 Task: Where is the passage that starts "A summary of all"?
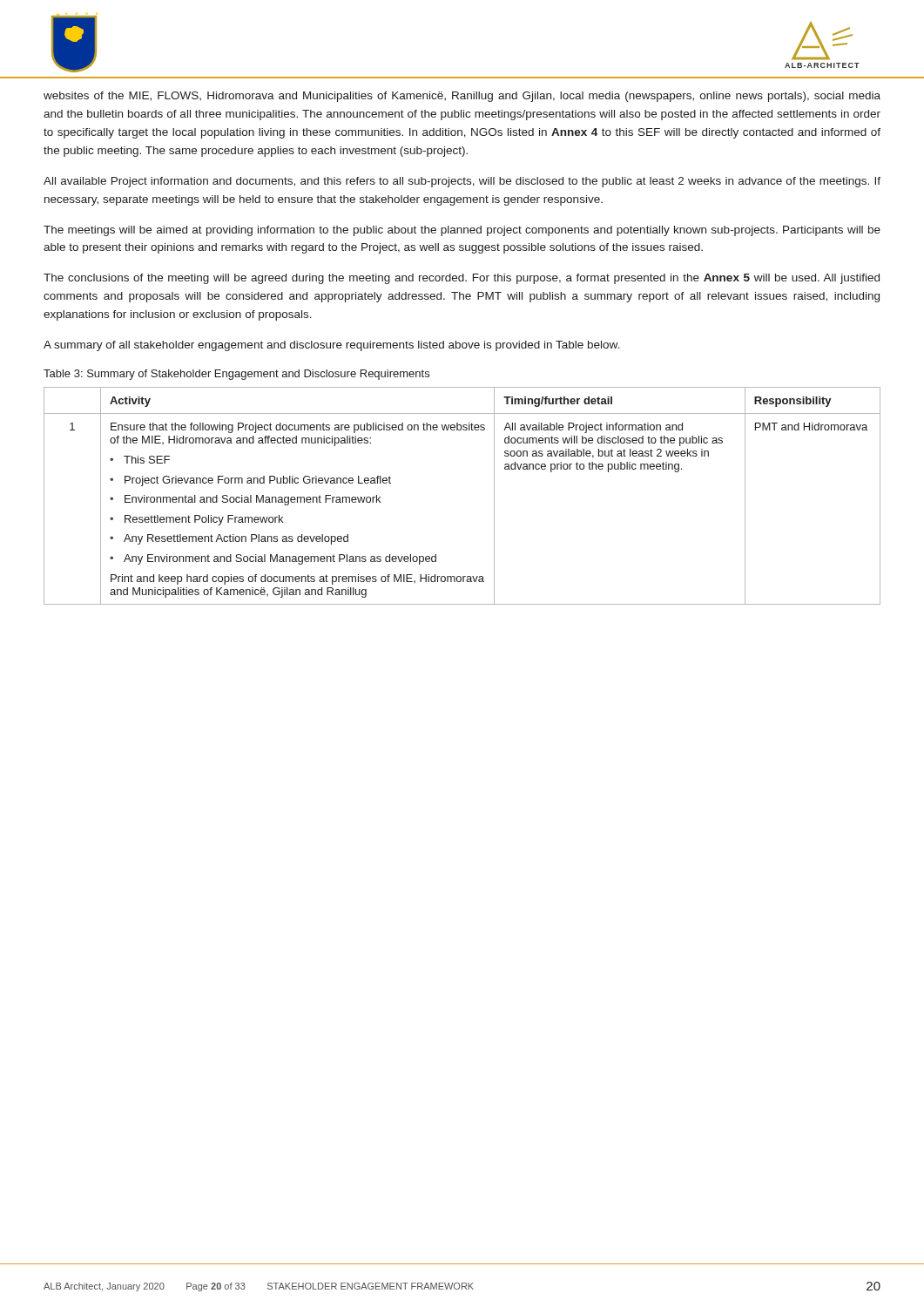(332, 345)
